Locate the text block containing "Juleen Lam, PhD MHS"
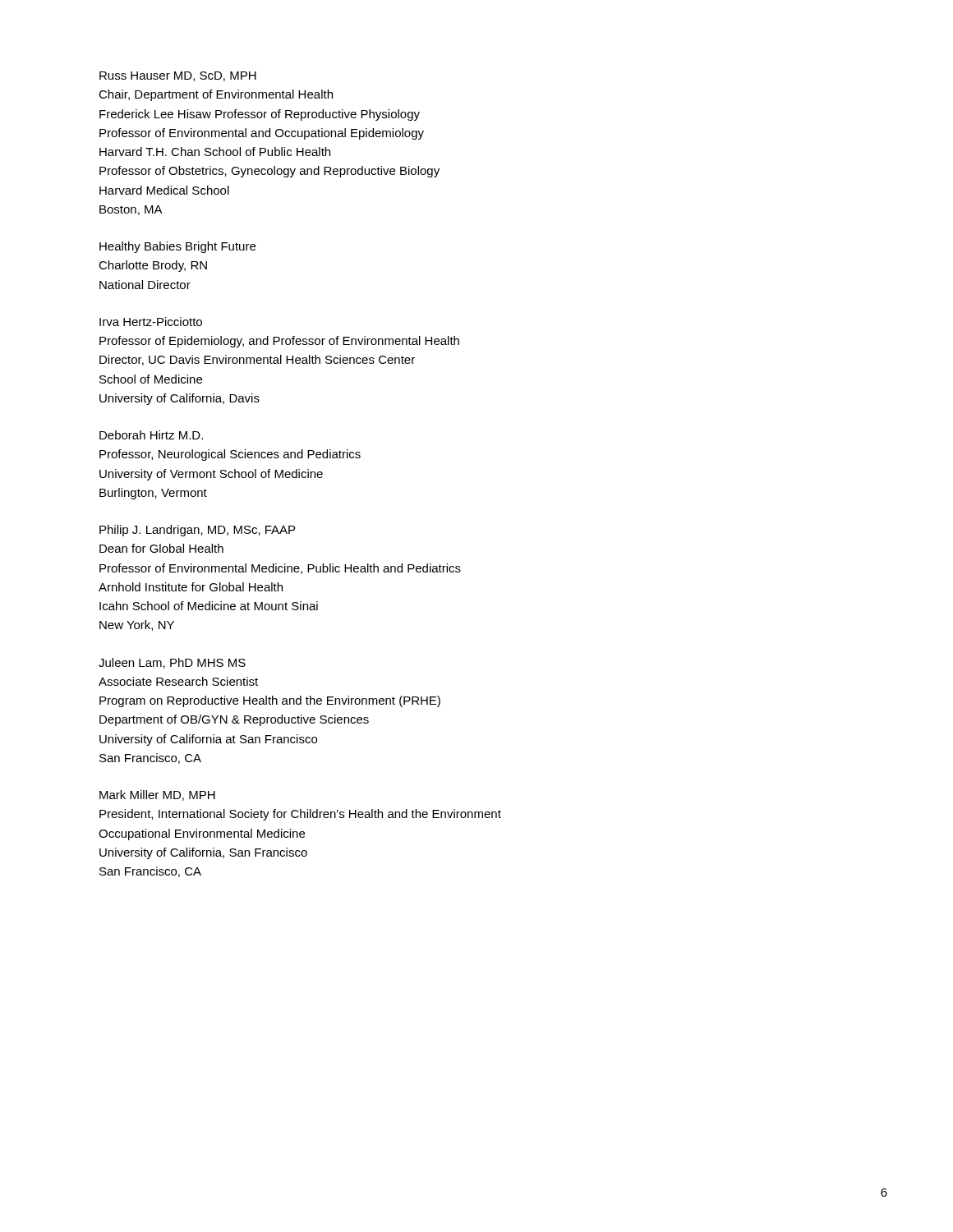Screen dimensions: 1232x953 point(270,710)
